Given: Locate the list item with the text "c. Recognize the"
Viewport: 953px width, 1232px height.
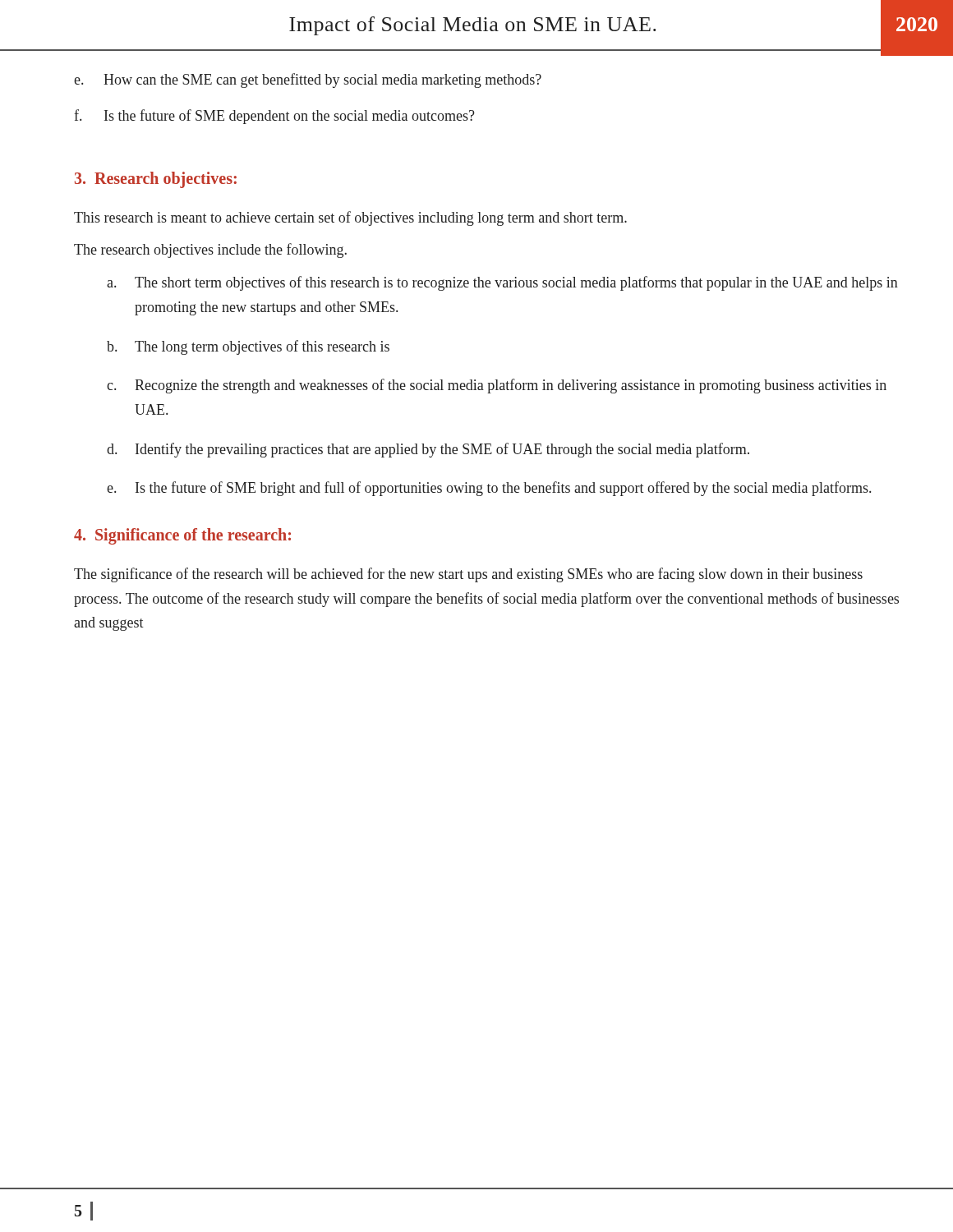Looking at the screenshot, I should click(x=505, y=398).
